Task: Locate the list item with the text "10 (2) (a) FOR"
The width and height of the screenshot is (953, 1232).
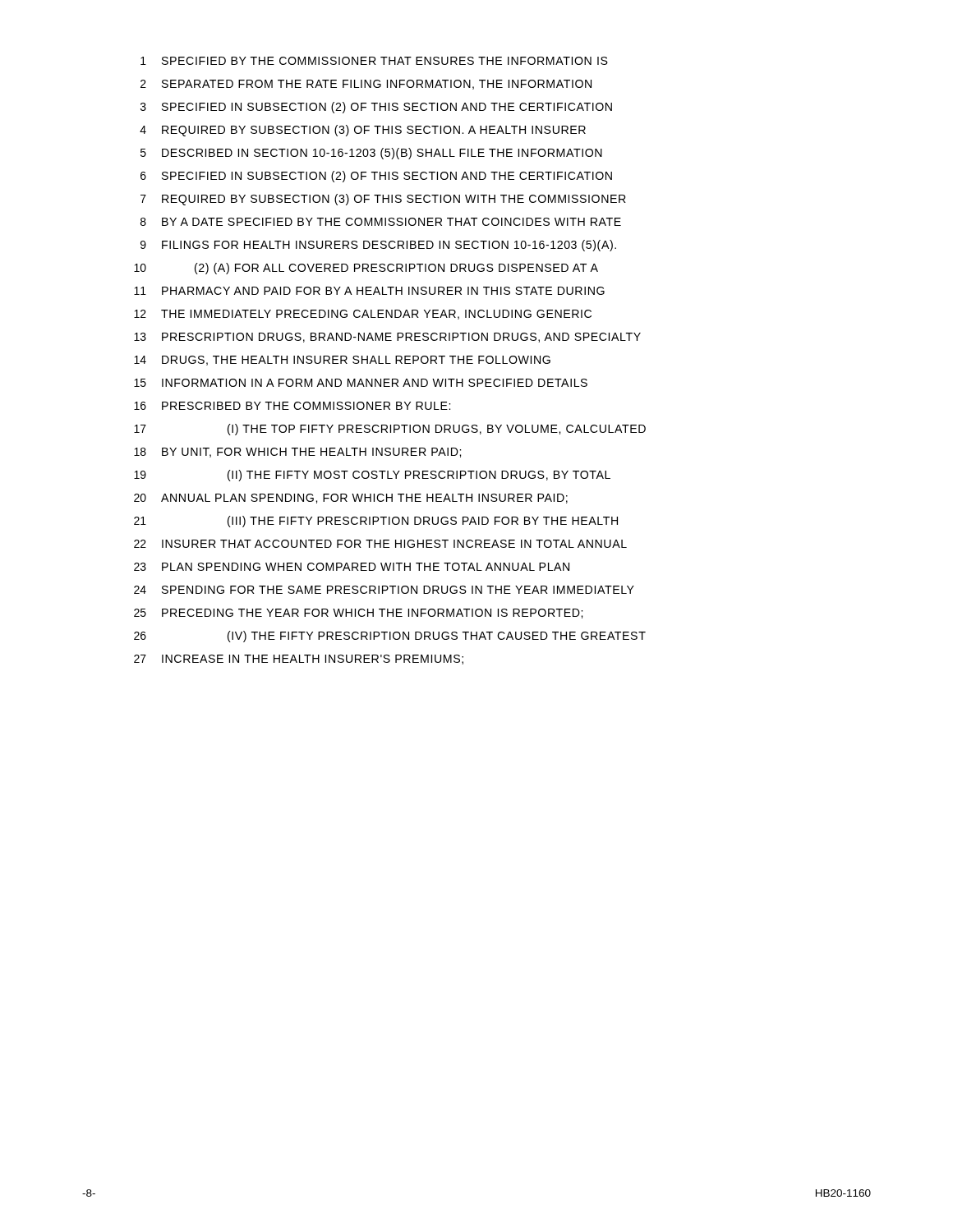Action: click(x=493, y=268)
